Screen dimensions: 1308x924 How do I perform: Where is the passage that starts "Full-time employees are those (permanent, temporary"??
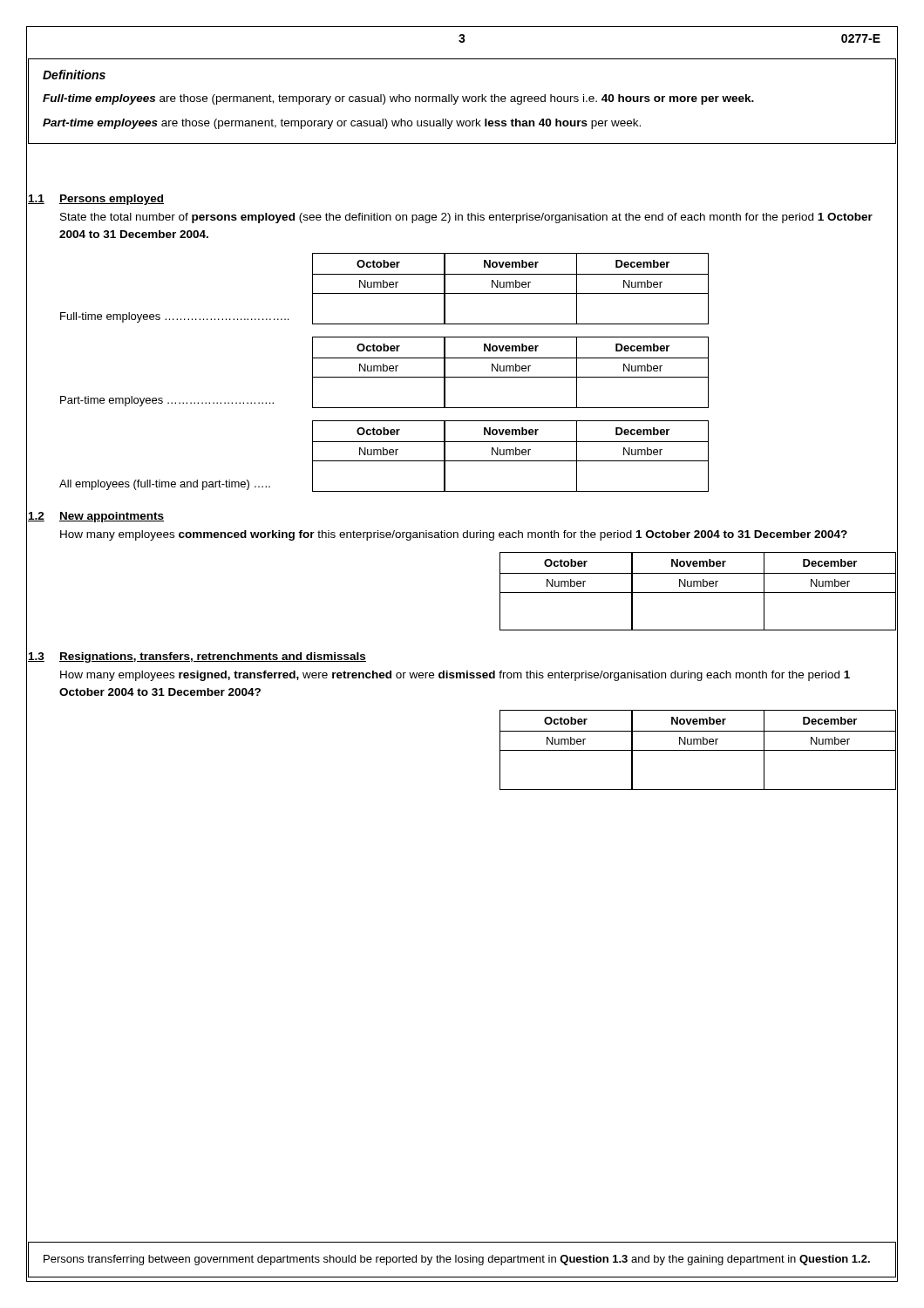399,98
